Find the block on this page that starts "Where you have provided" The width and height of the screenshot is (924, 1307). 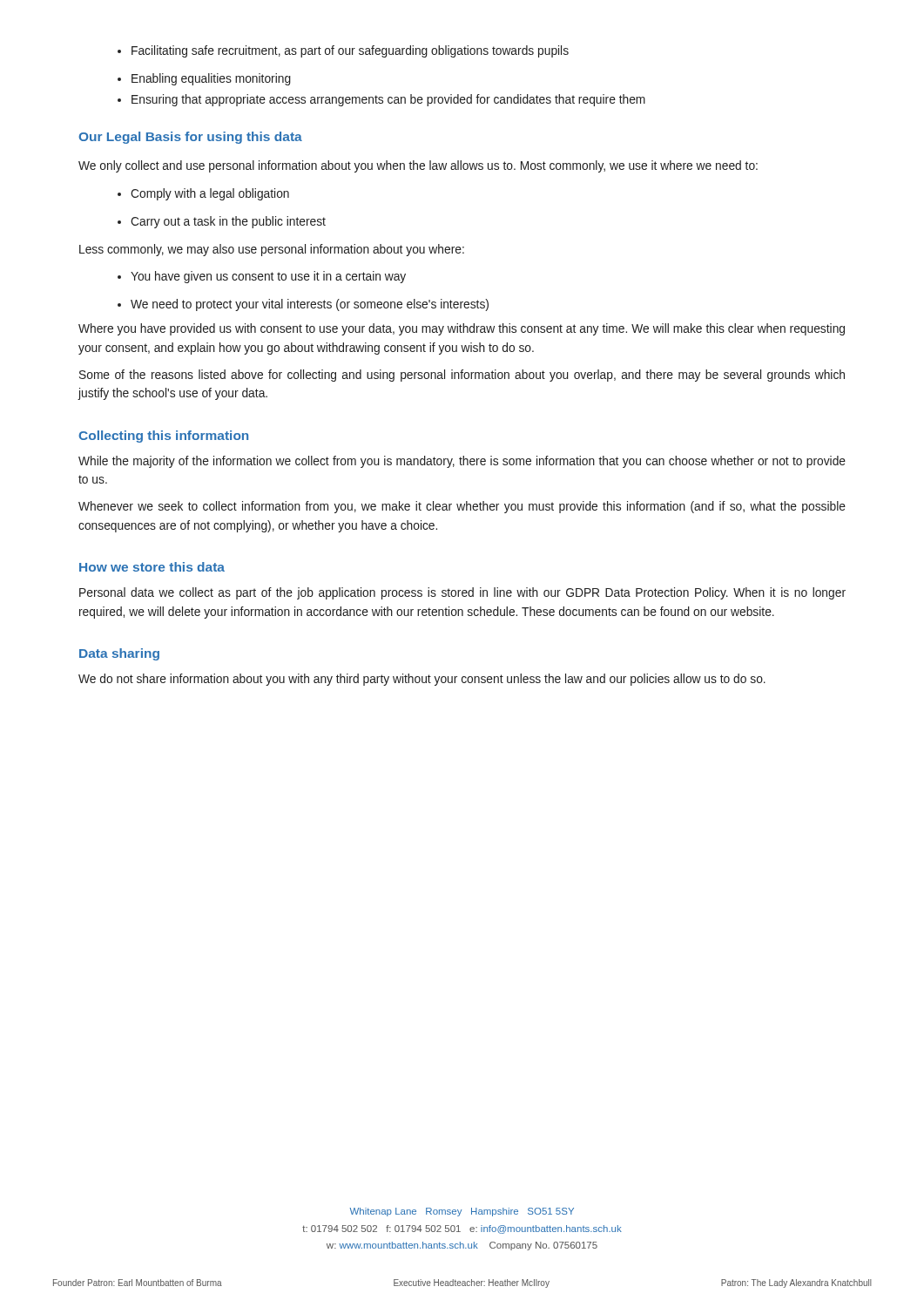click(x=462, y=338)
